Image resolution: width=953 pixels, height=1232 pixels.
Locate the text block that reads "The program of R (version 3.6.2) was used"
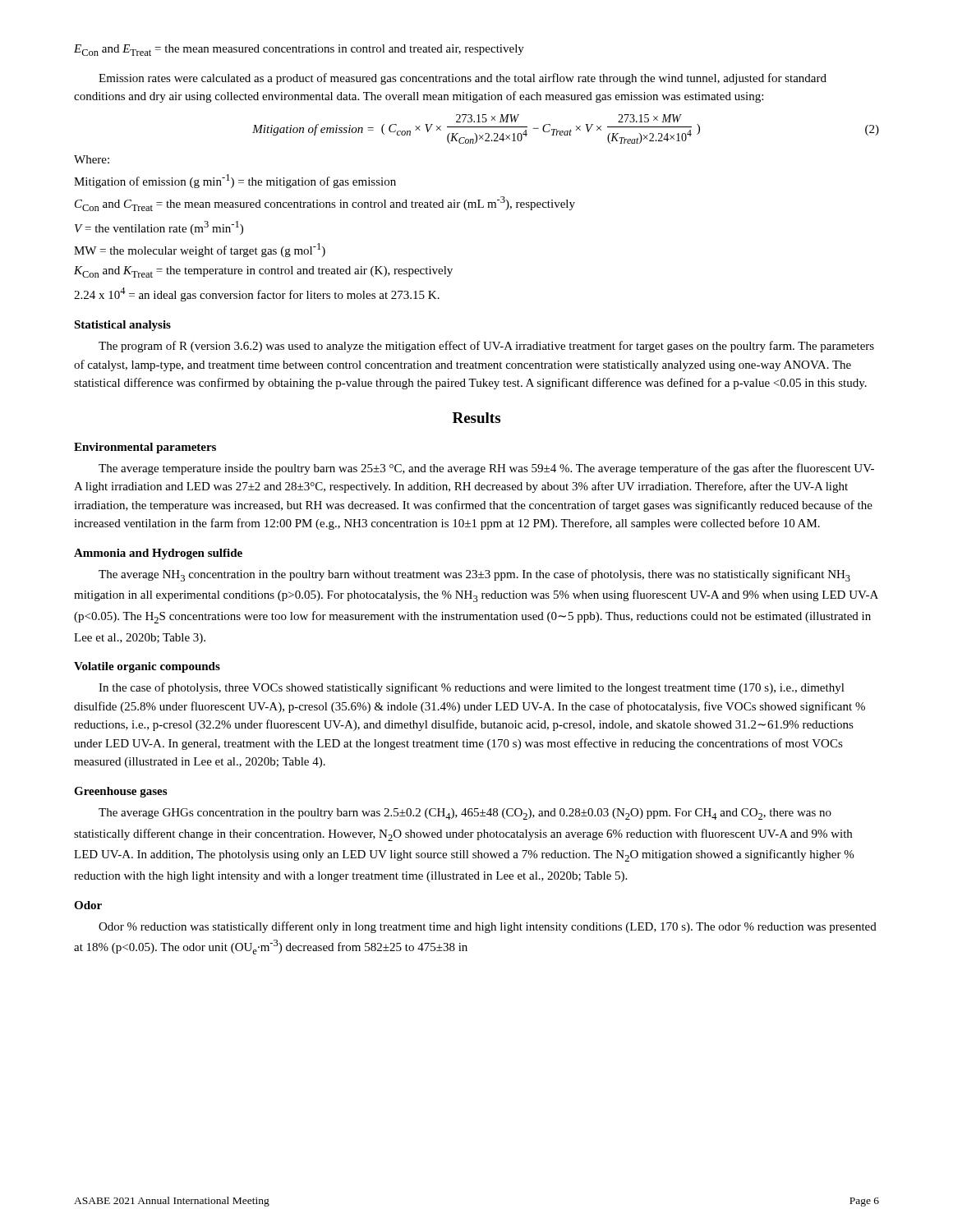474,364
